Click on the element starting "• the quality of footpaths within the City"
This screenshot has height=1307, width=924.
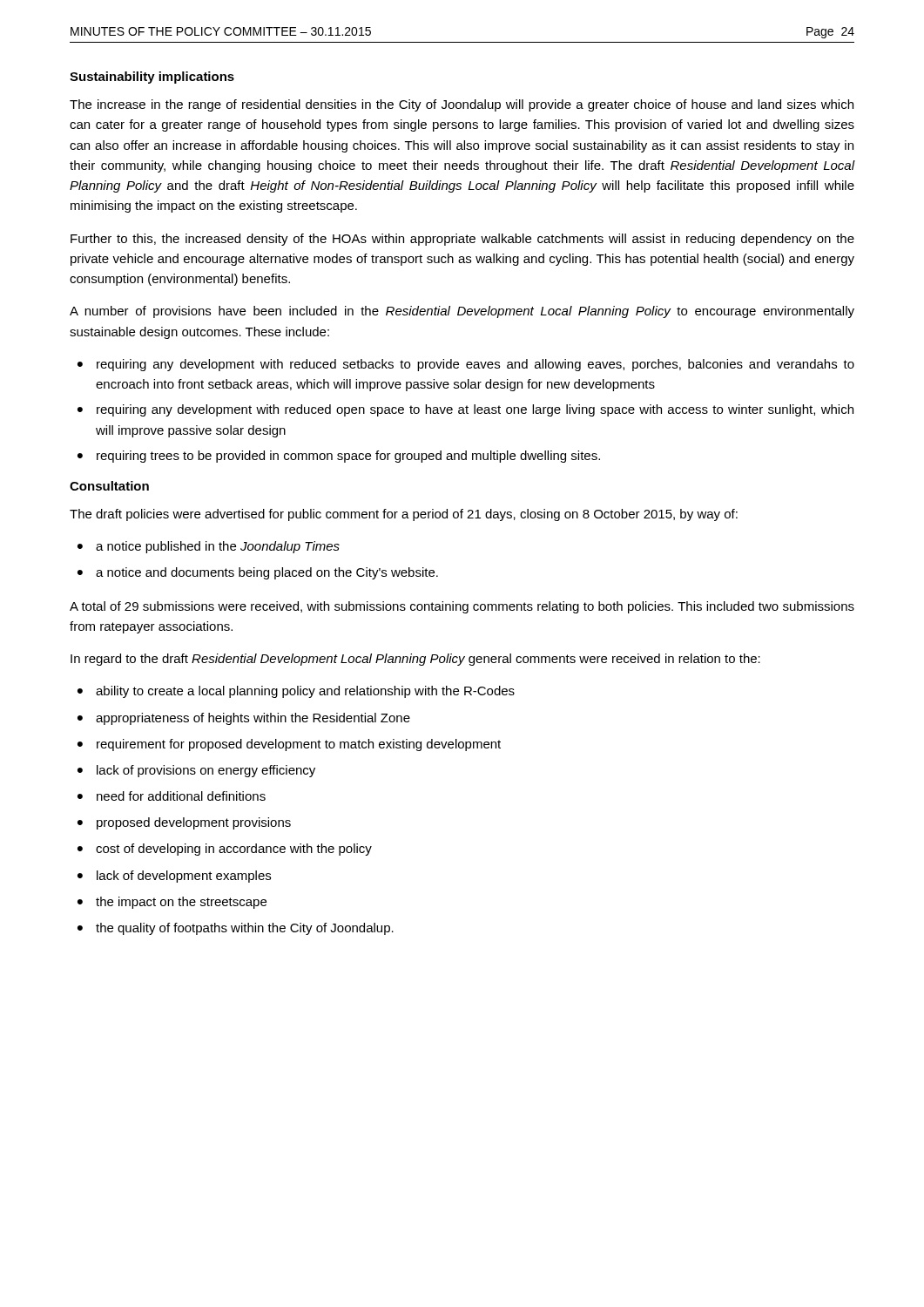235,928
